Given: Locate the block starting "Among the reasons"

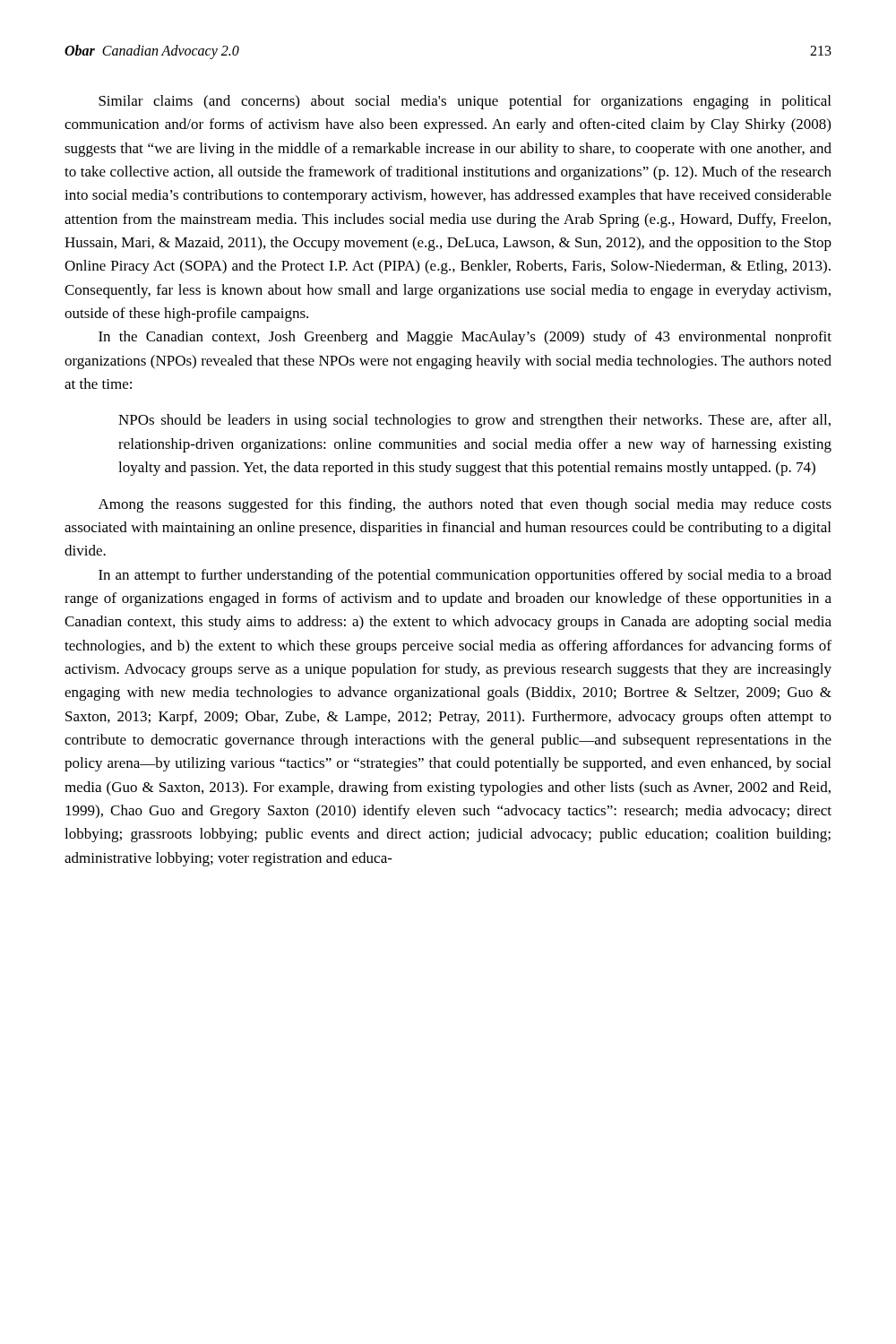Looking at the screenshot, I should pyautogui.click(x=448, y=528).
